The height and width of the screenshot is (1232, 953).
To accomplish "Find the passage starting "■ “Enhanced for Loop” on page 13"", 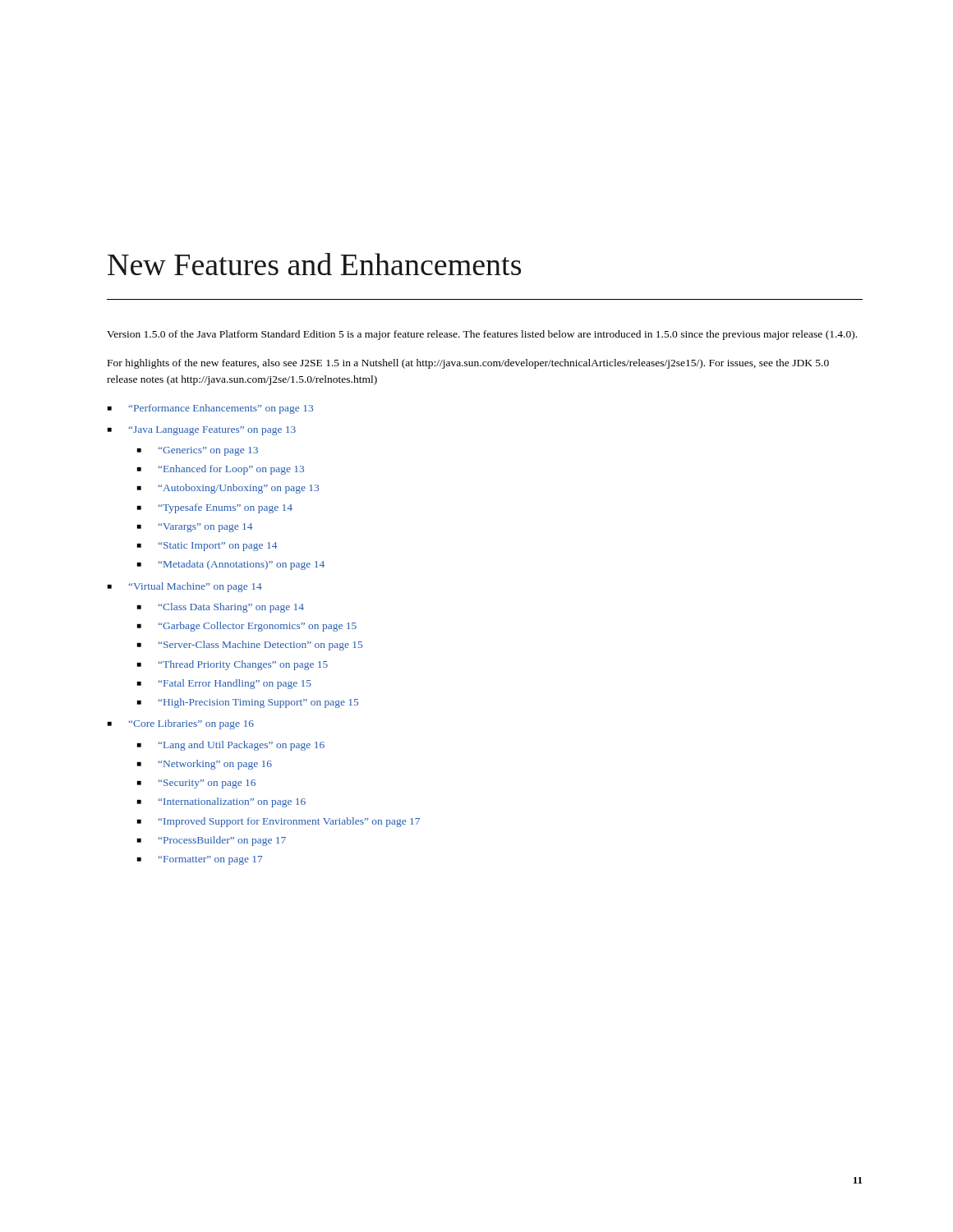I will [221, 470].
